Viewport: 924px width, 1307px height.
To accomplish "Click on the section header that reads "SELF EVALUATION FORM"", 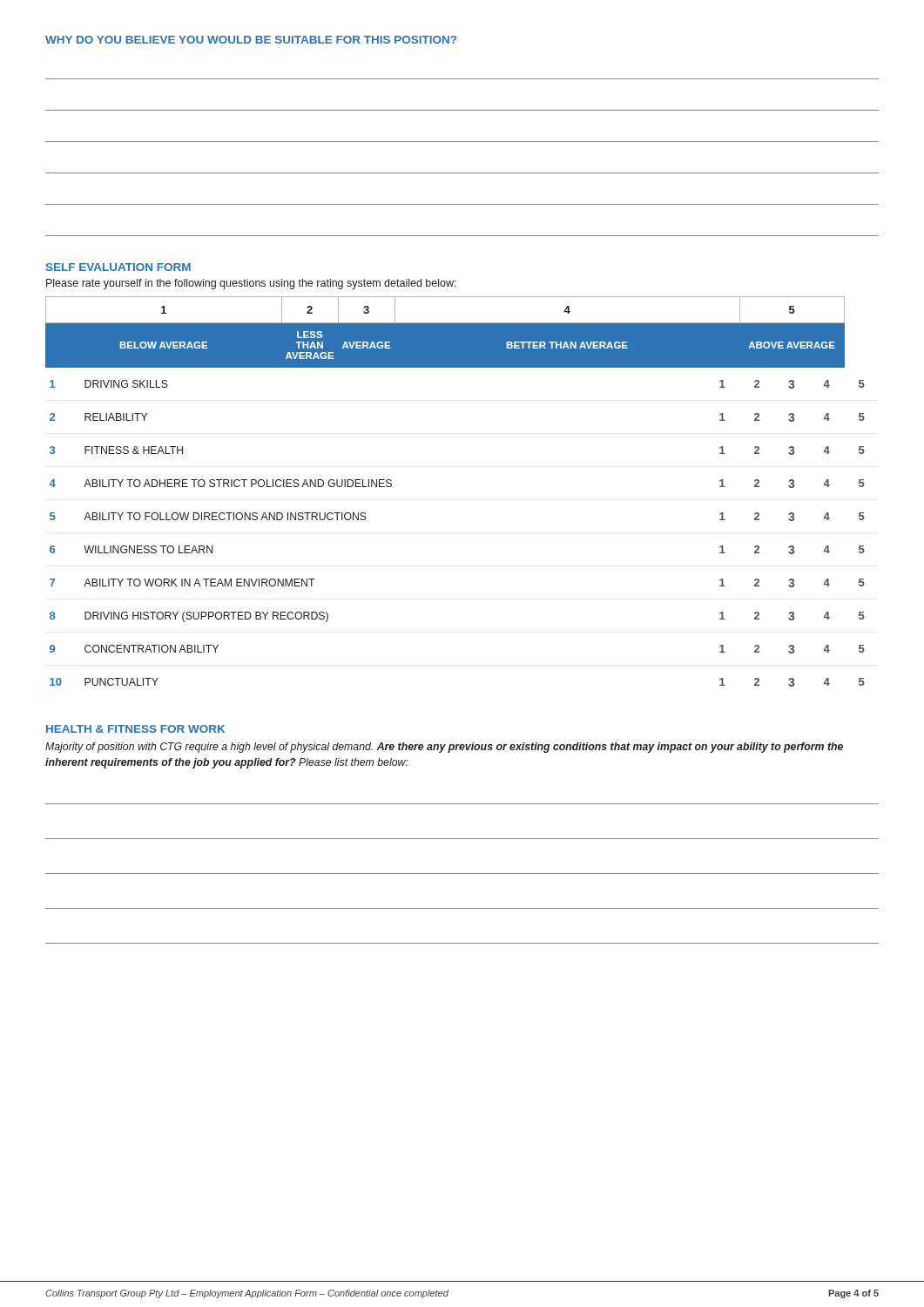I will (x=118, y=267).
